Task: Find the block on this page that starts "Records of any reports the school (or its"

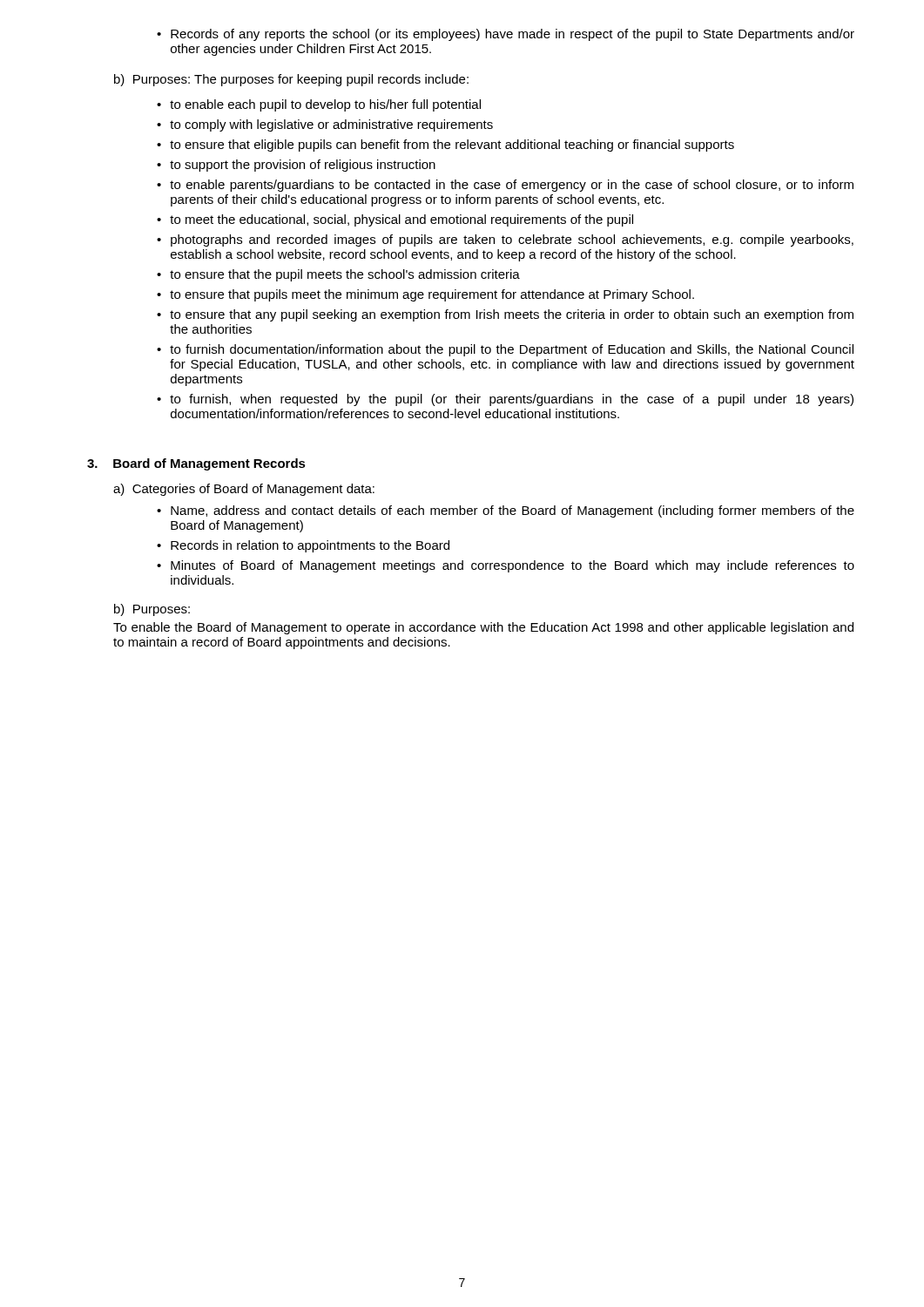Action: [x=506, y=41]
